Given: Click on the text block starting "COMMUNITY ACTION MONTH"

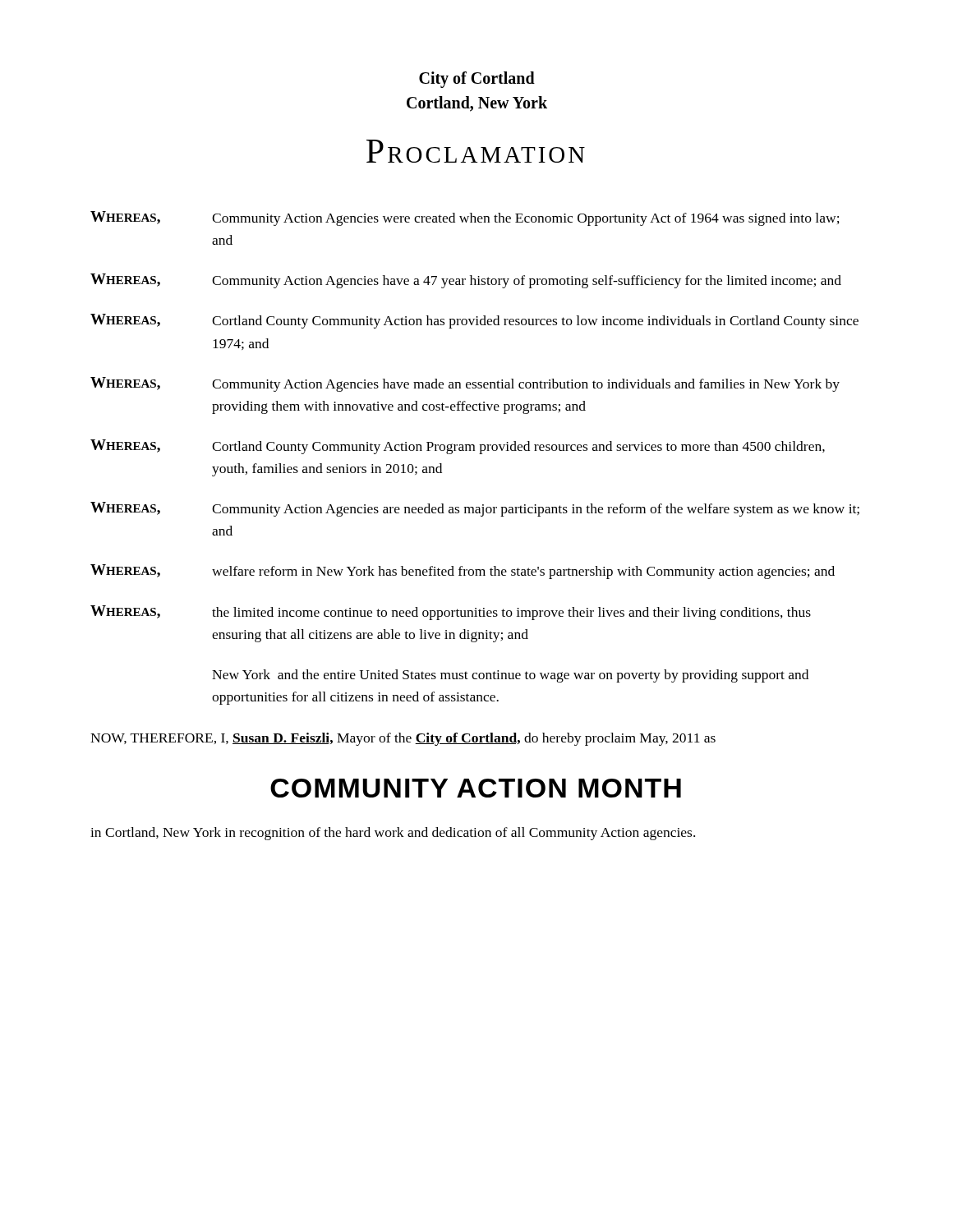Looking at the screenshot, I should (x=476, y=788).
